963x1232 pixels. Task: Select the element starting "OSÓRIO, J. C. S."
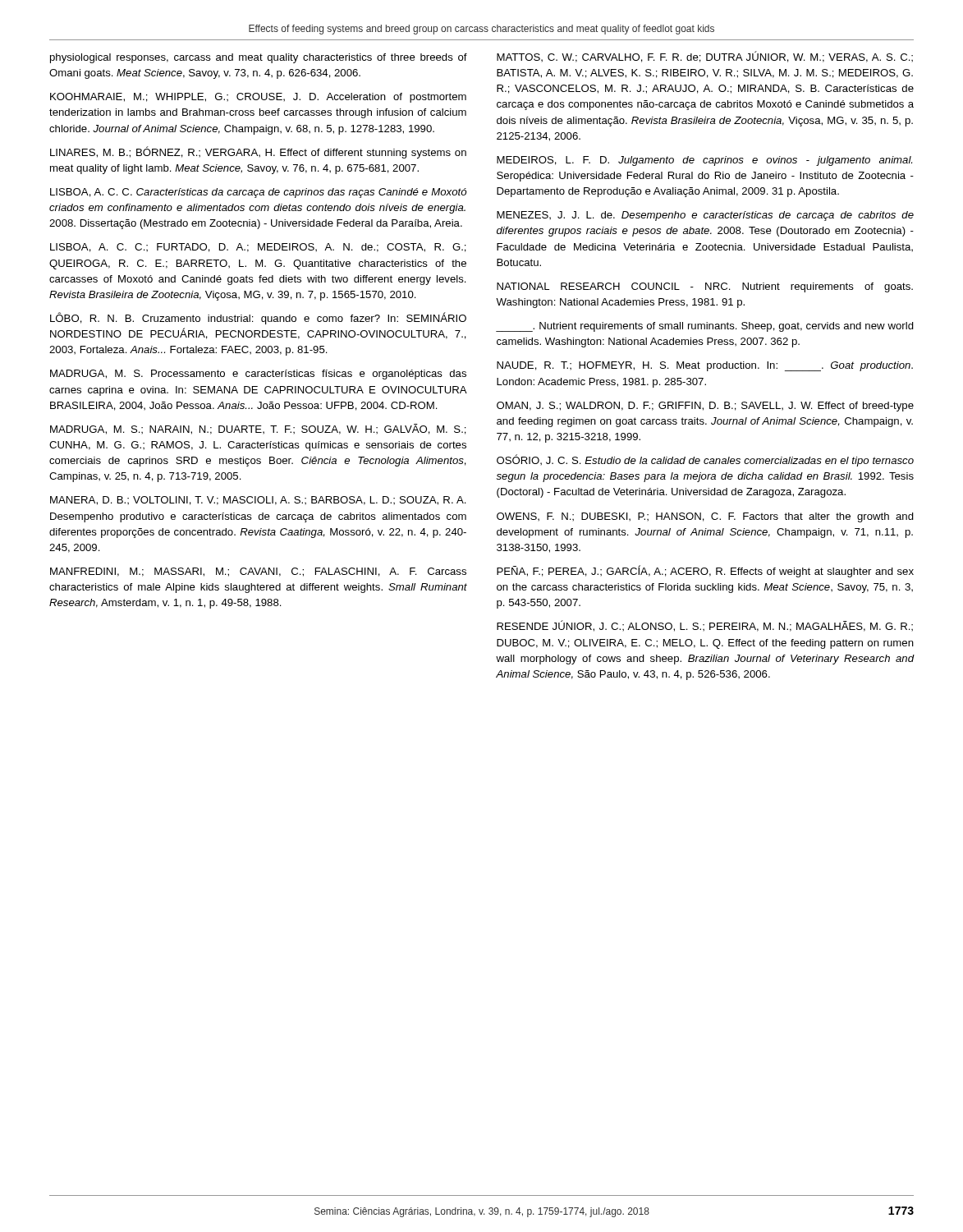[x=705, y=476]
